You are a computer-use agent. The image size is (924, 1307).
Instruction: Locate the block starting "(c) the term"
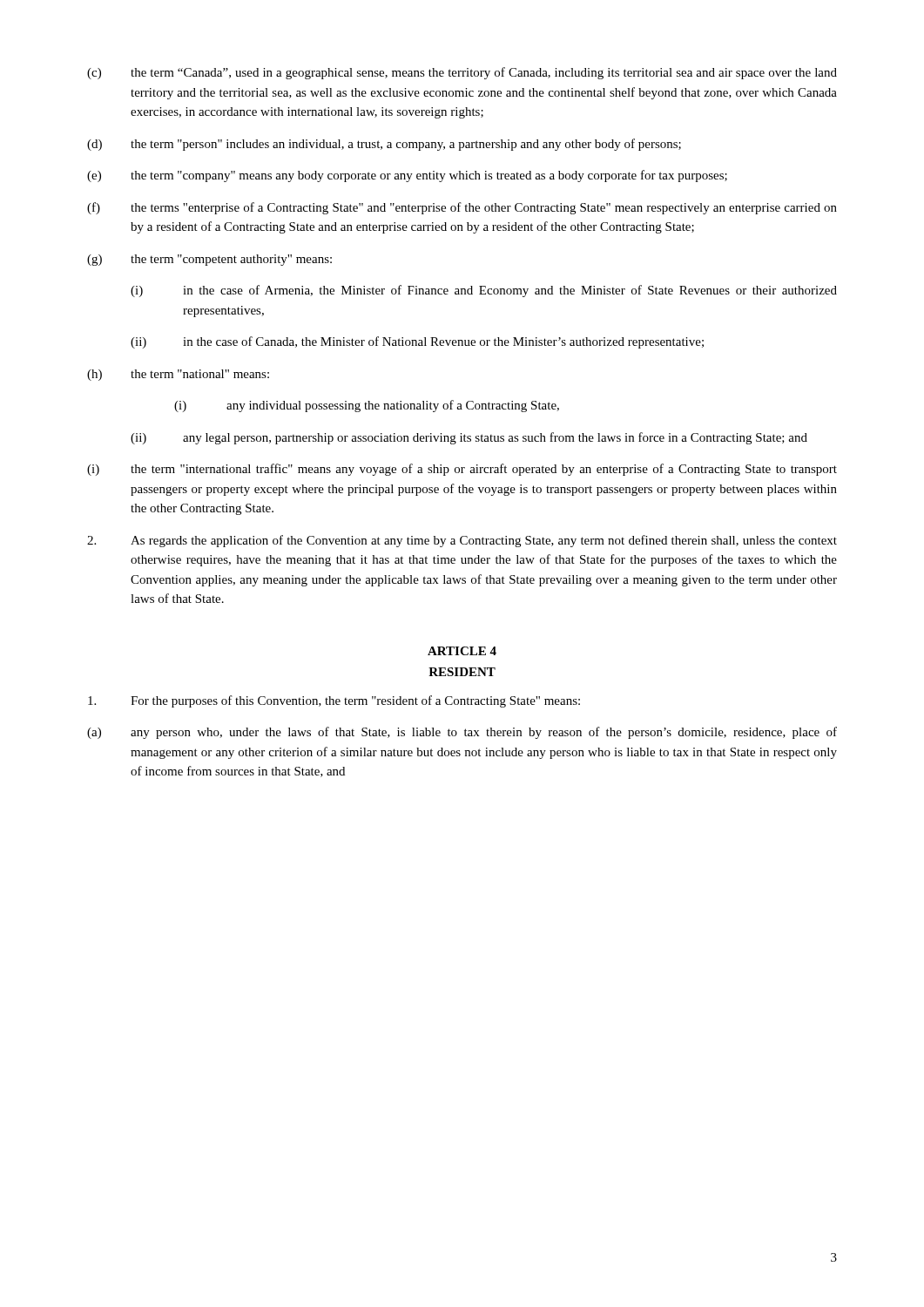point(462,92)
